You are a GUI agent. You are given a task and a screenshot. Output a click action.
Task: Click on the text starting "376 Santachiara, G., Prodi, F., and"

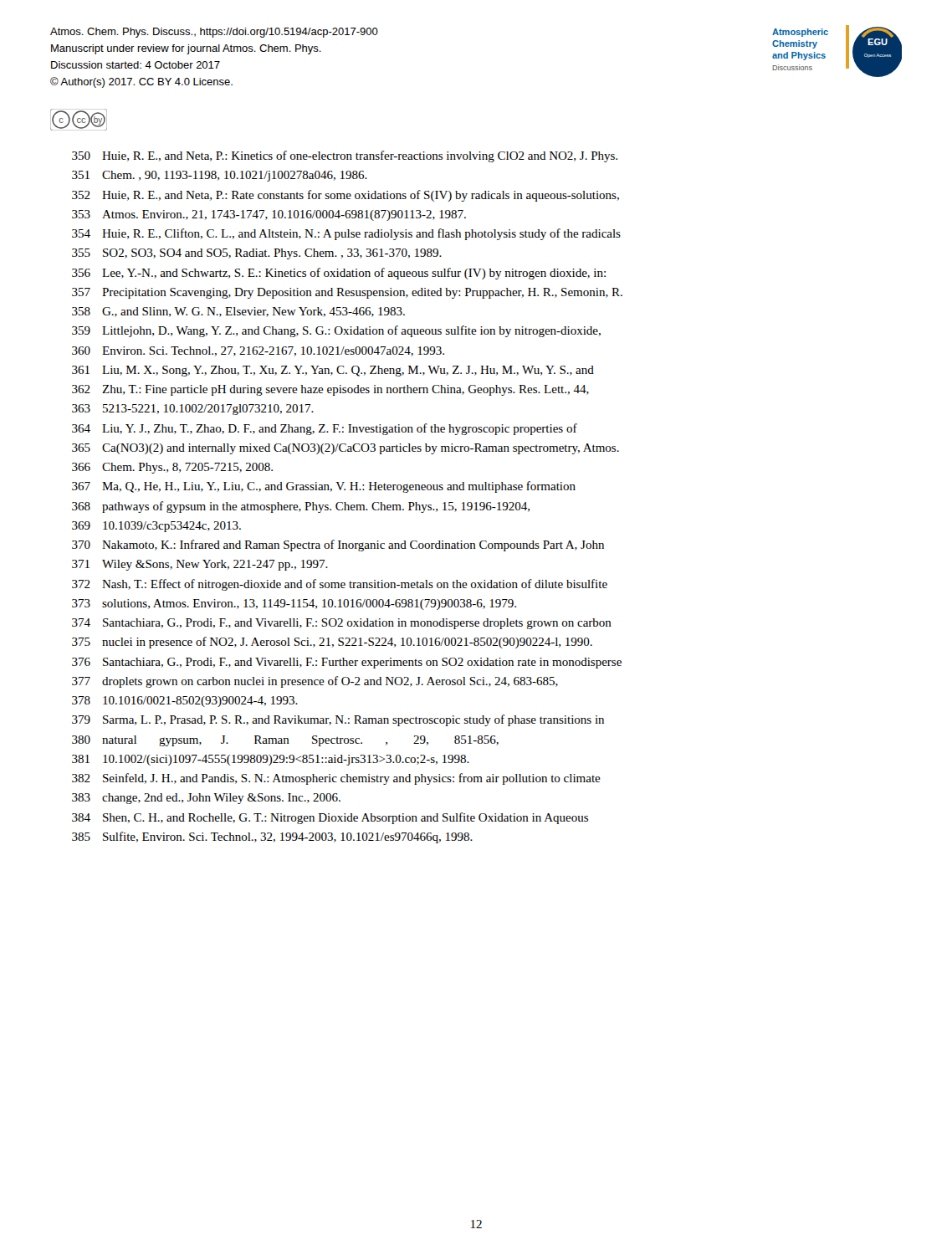pyautogui.click(x=476, y=662)
